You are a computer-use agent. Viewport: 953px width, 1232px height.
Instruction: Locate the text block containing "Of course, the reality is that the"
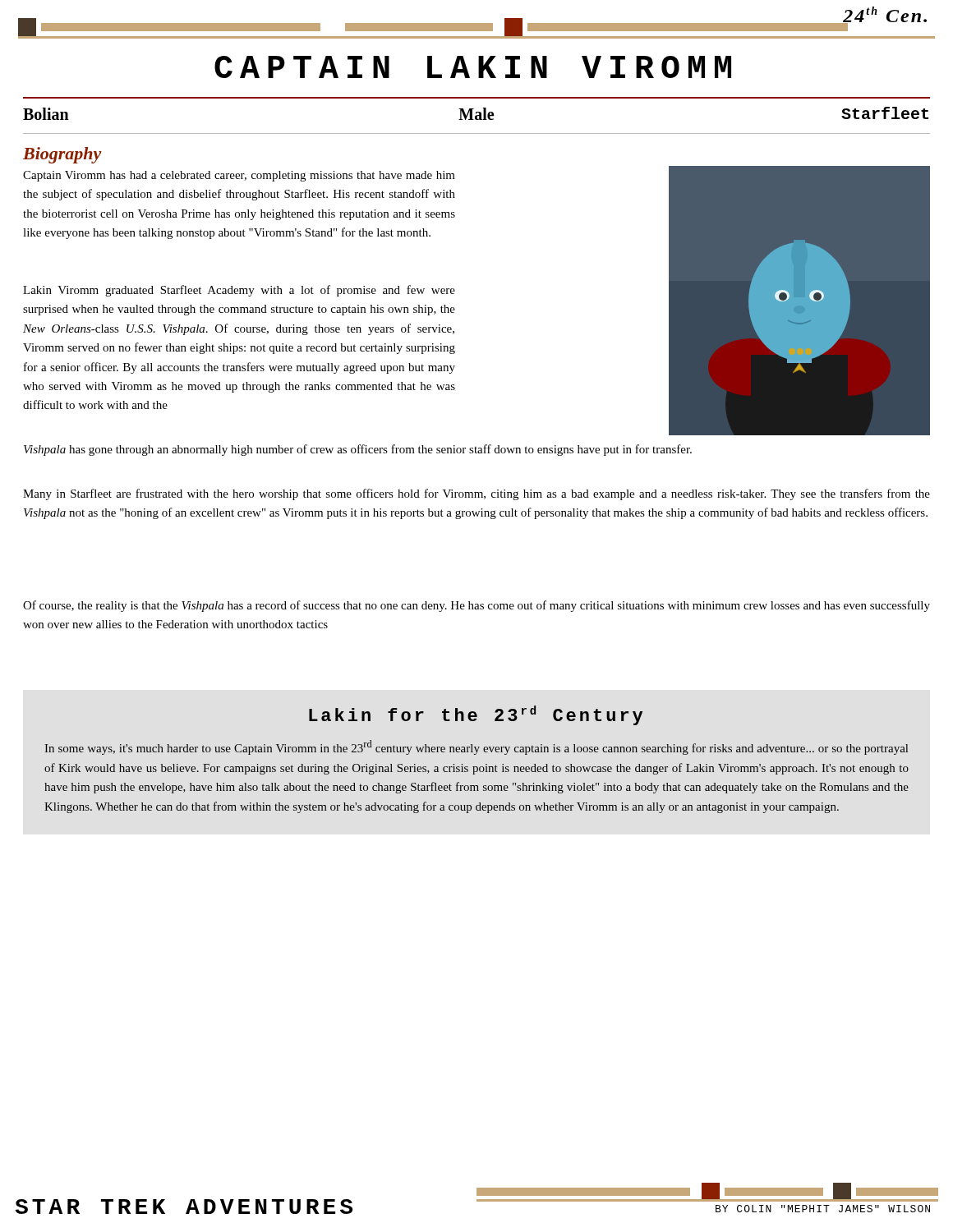476,615
